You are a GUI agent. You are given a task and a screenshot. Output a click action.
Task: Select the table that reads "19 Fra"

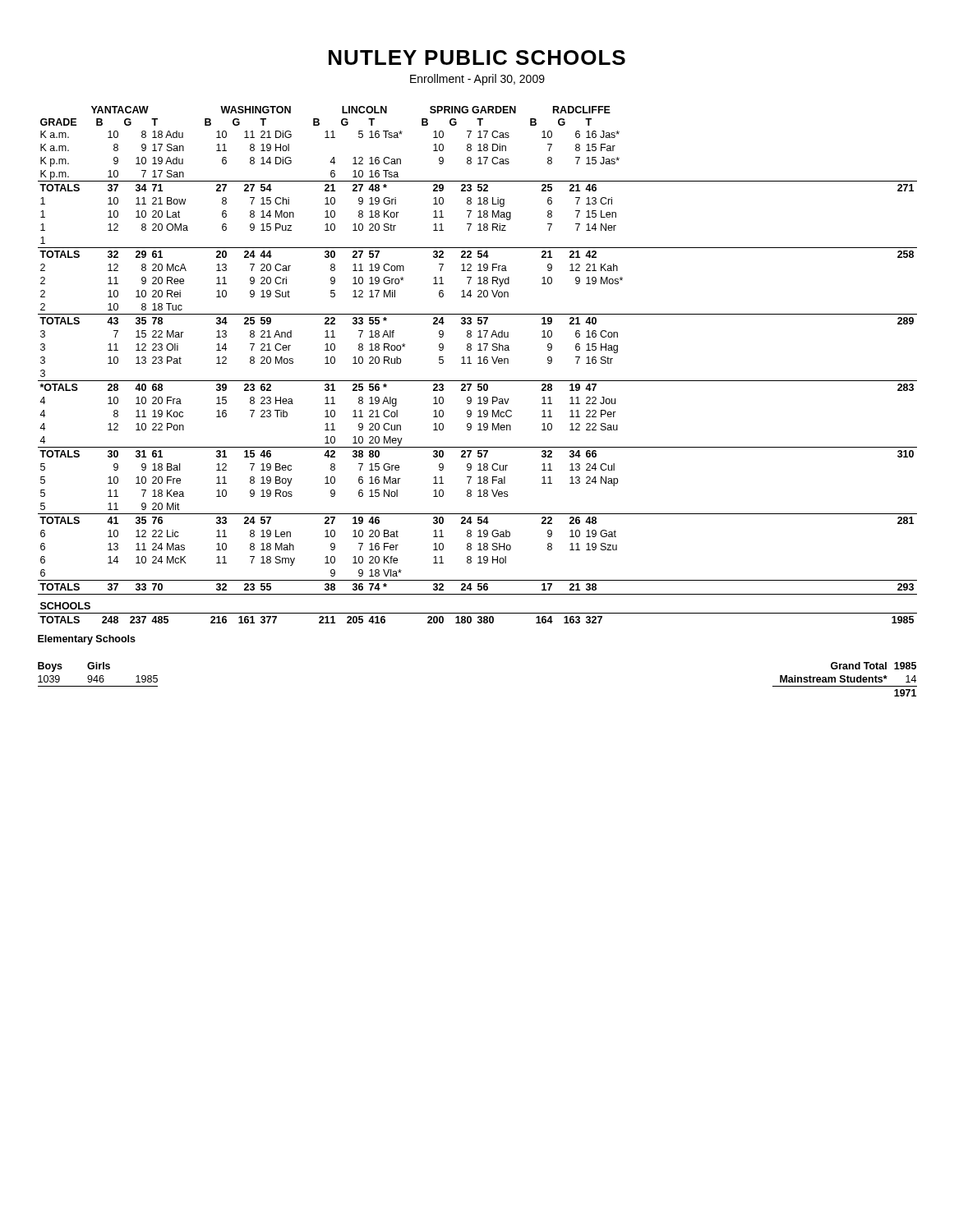coord(477,365)
